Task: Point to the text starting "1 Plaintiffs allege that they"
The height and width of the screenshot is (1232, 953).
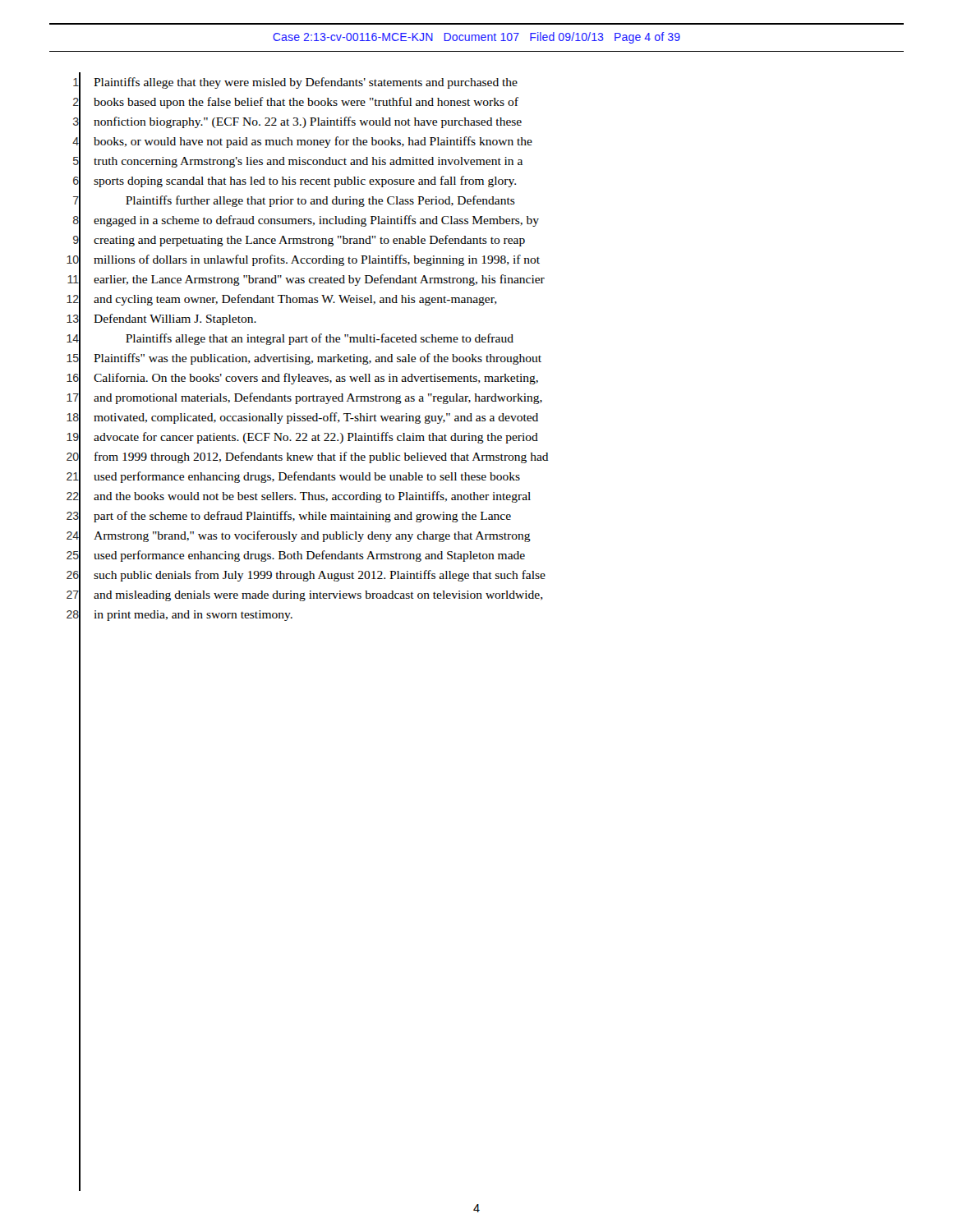Action: (x=476, y=82)
